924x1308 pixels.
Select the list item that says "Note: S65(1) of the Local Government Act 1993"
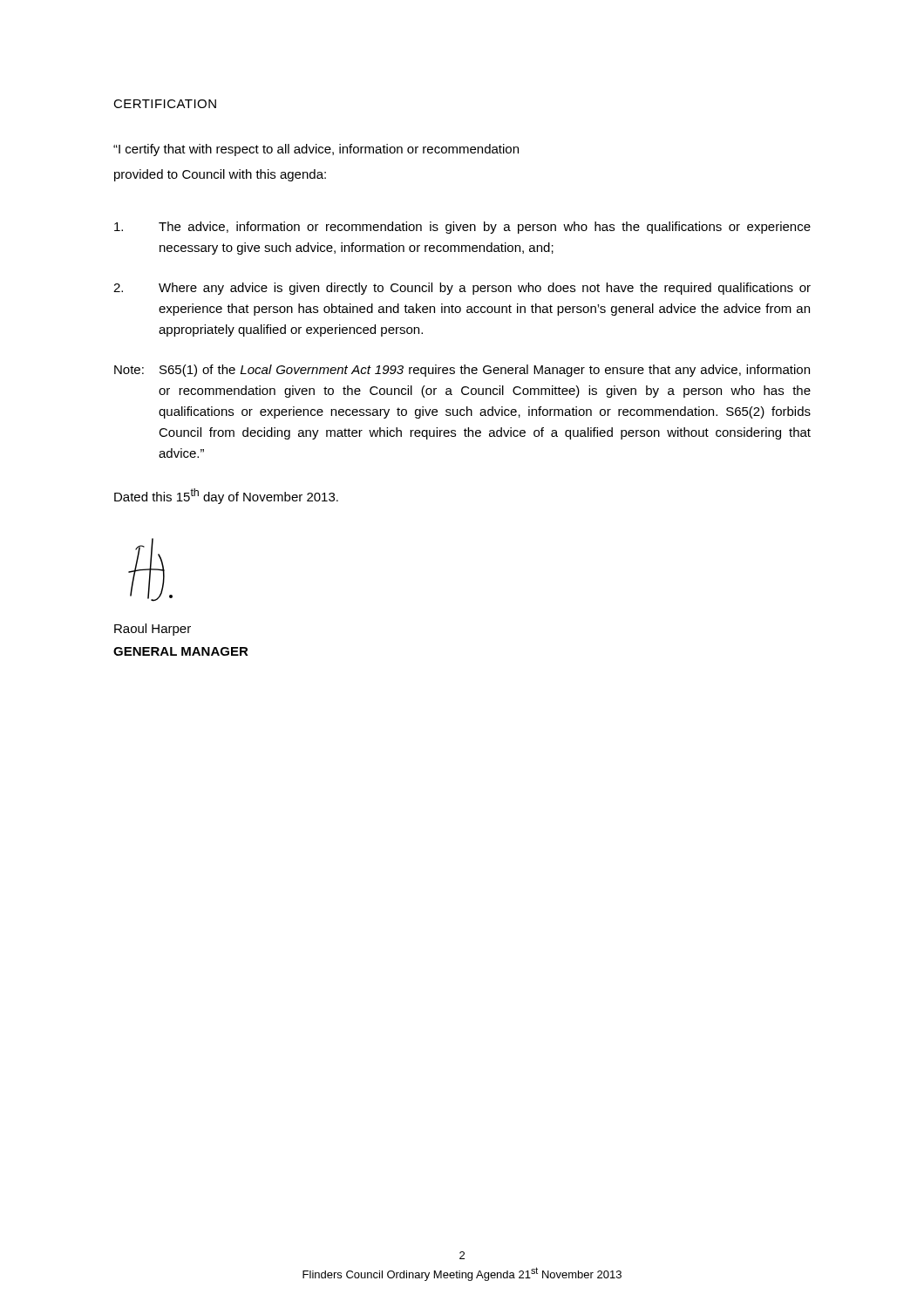coord(462,412)
